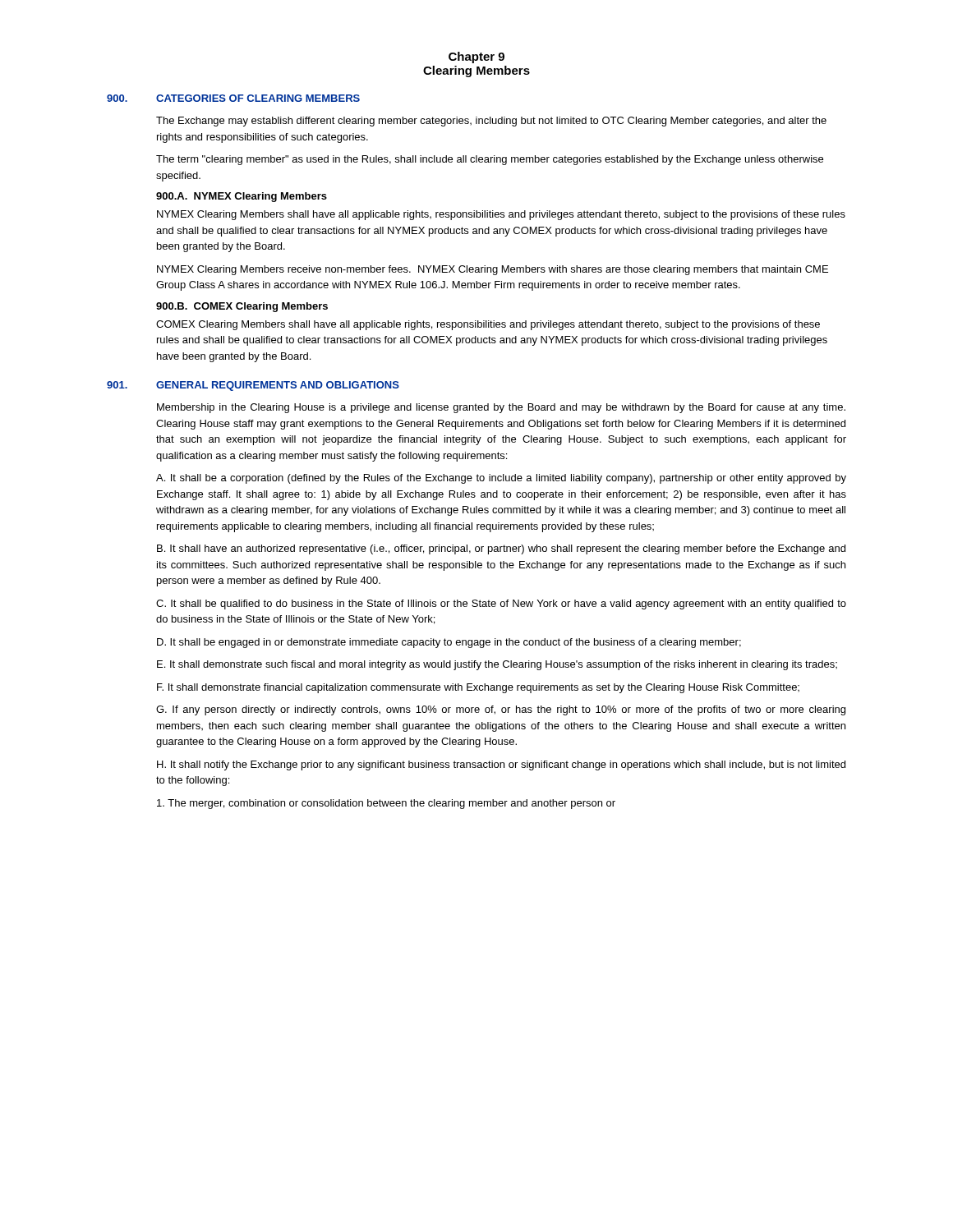Screen dimensions: 1232x953
Task: Where does it say "901. GENERAL REQUIREMENTS AND OBLIGATIONS"?
Action: (253, 386)
